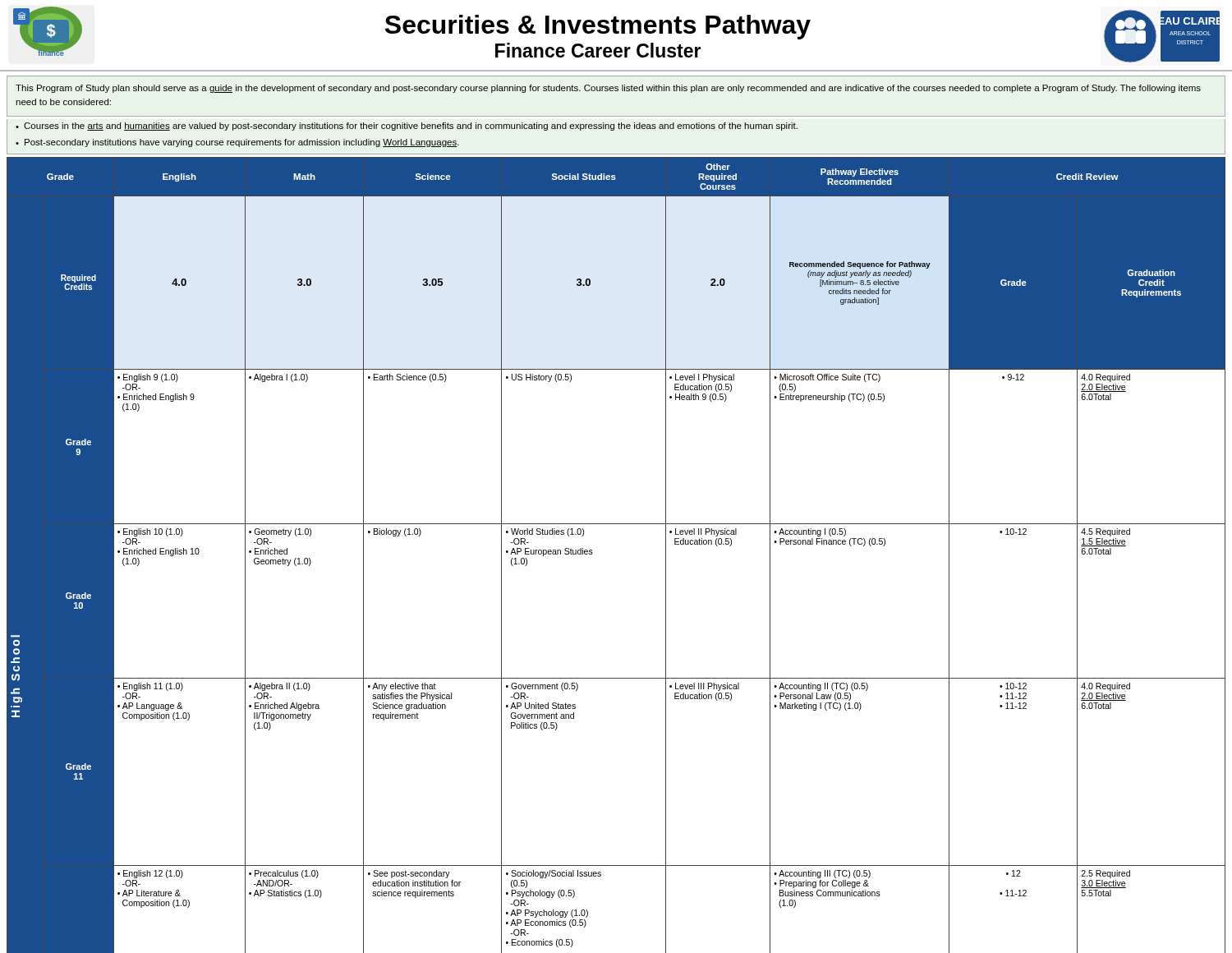The image size is (1232, 953).
Task: Locate the table with the text "Other Required Courses"
Action: pyautogui.click(x=616, y=555)
